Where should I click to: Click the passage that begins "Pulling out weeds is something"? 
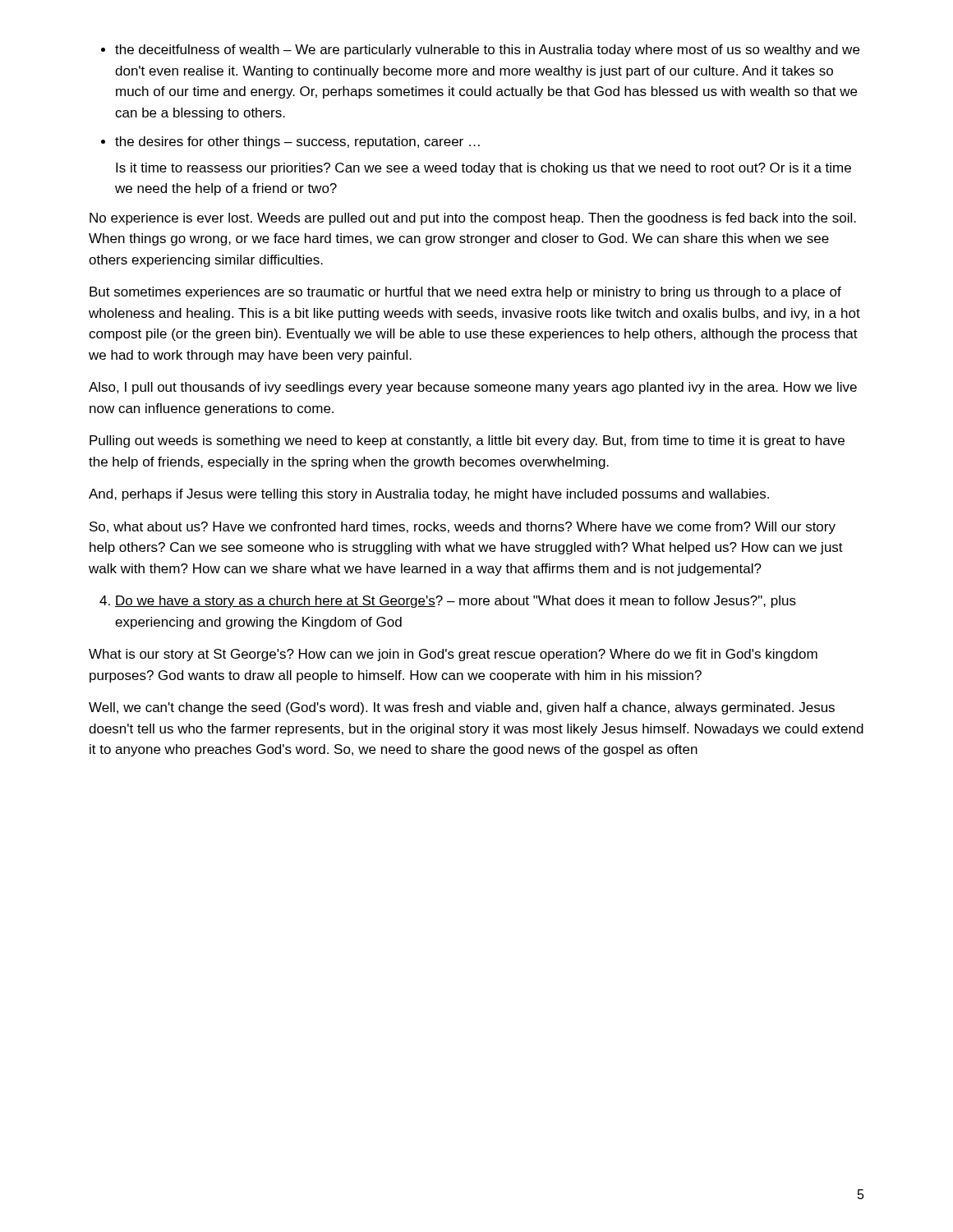476,451
